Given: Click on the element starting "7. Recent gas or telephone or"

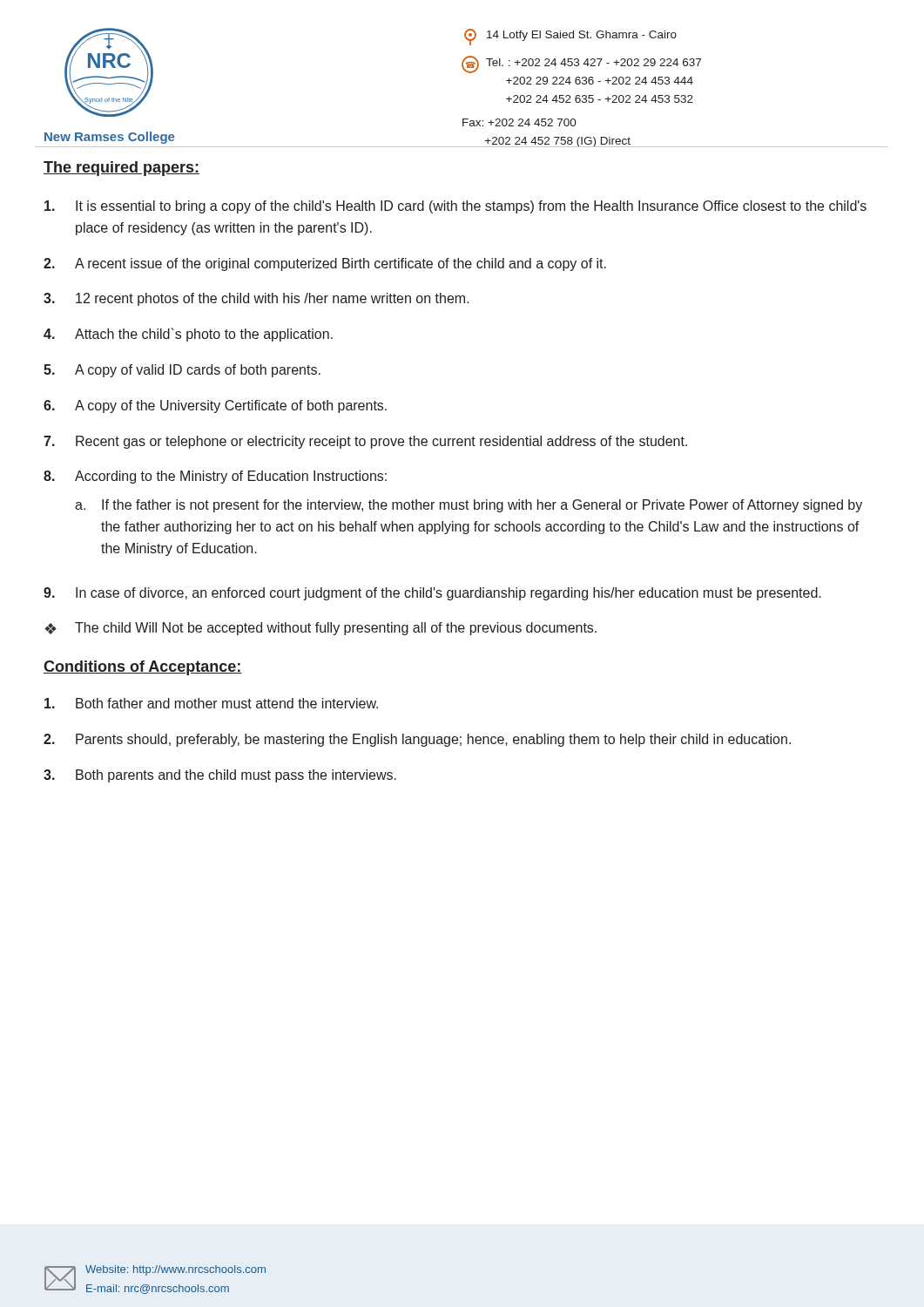Looking at the screenshot, I should tap(462, 442).
